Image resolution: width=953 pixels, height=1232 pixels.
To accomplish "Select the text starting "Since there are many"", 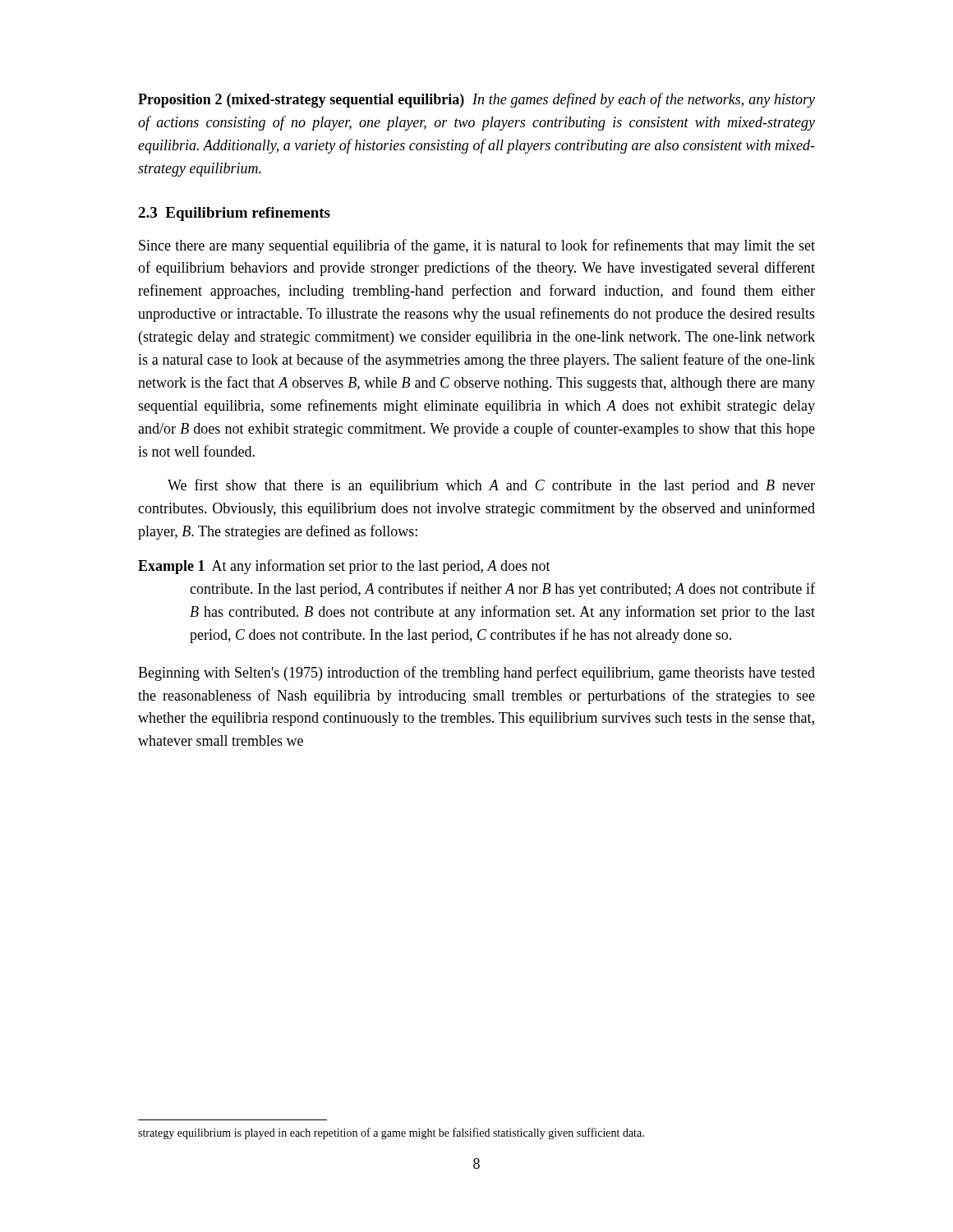I will (476, 348).
